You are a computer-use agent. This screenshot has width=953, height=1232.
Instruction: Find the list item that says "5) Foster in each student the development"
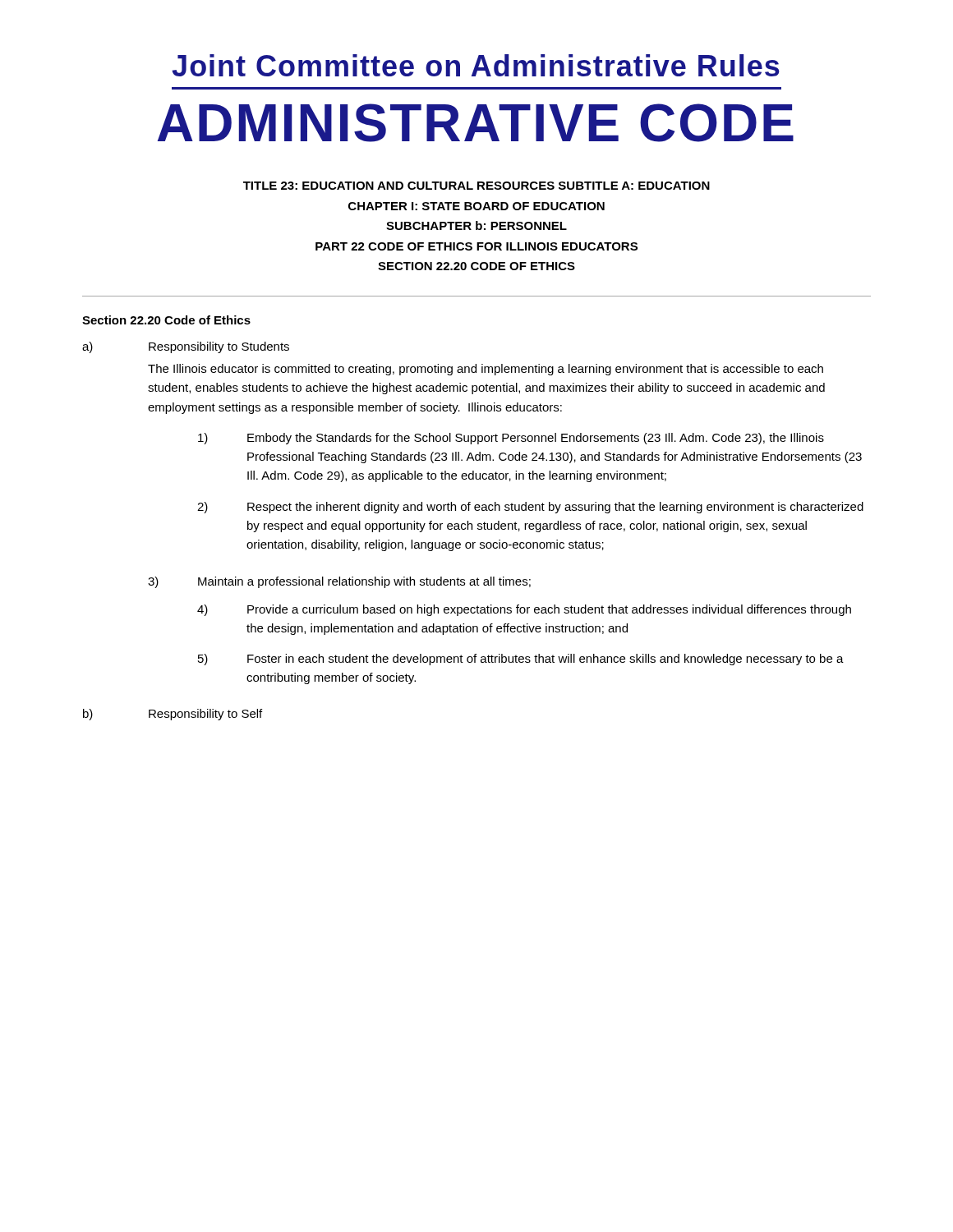[534, 668]
